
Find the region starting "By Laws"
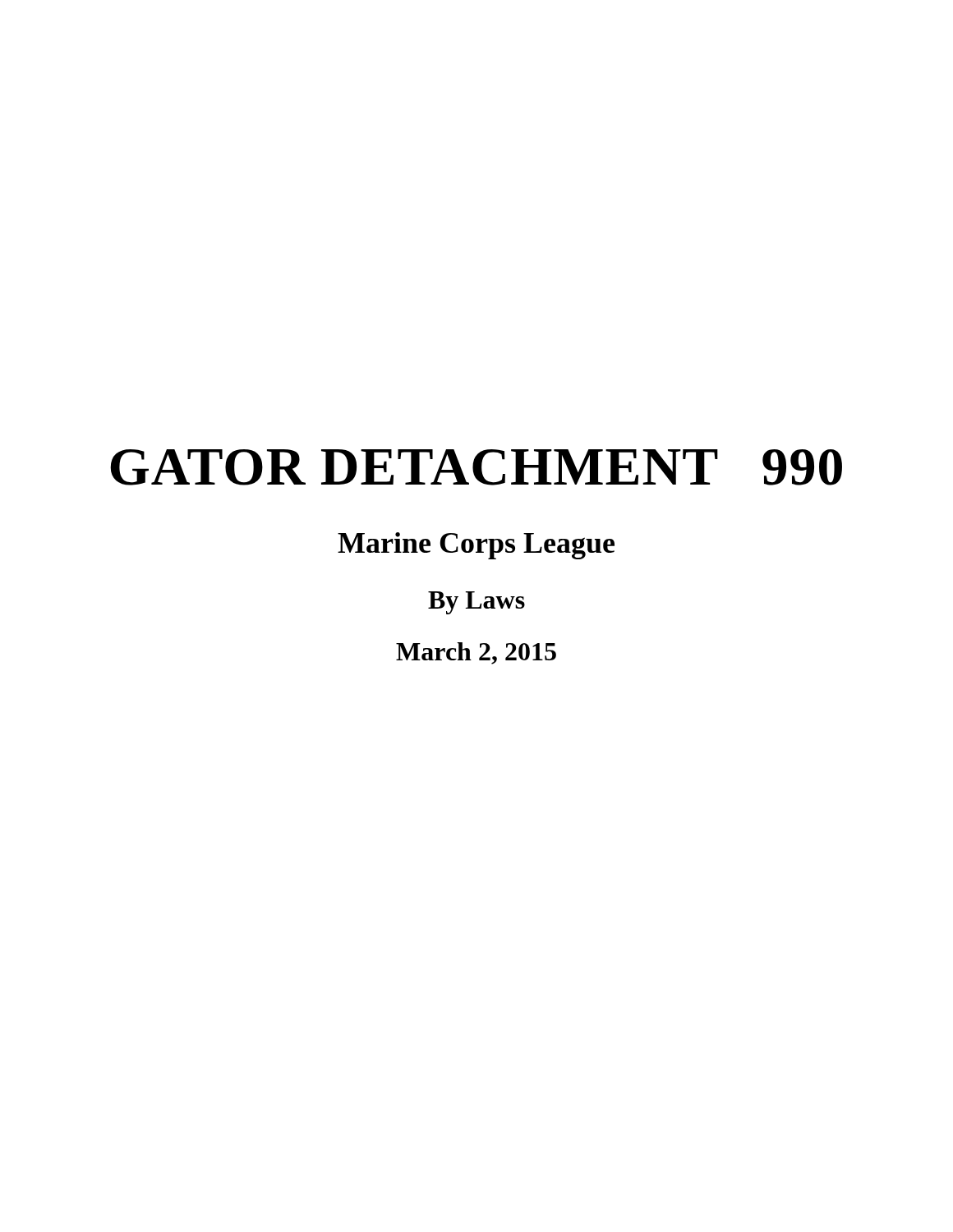(476, 600)
